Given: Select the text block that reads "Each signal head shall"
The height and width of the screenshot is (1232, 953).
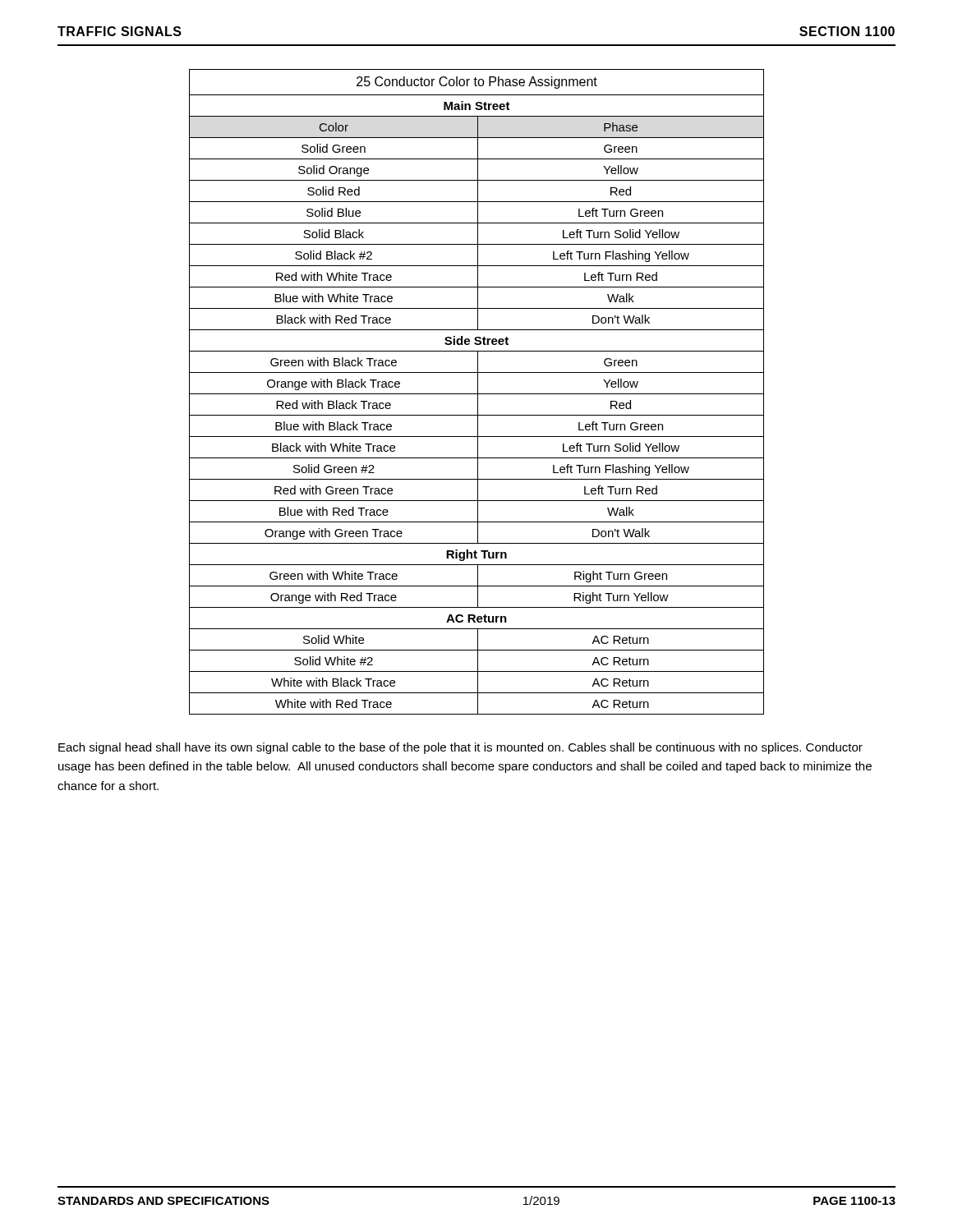Looking at the screenshot, I should coord(465,766).
